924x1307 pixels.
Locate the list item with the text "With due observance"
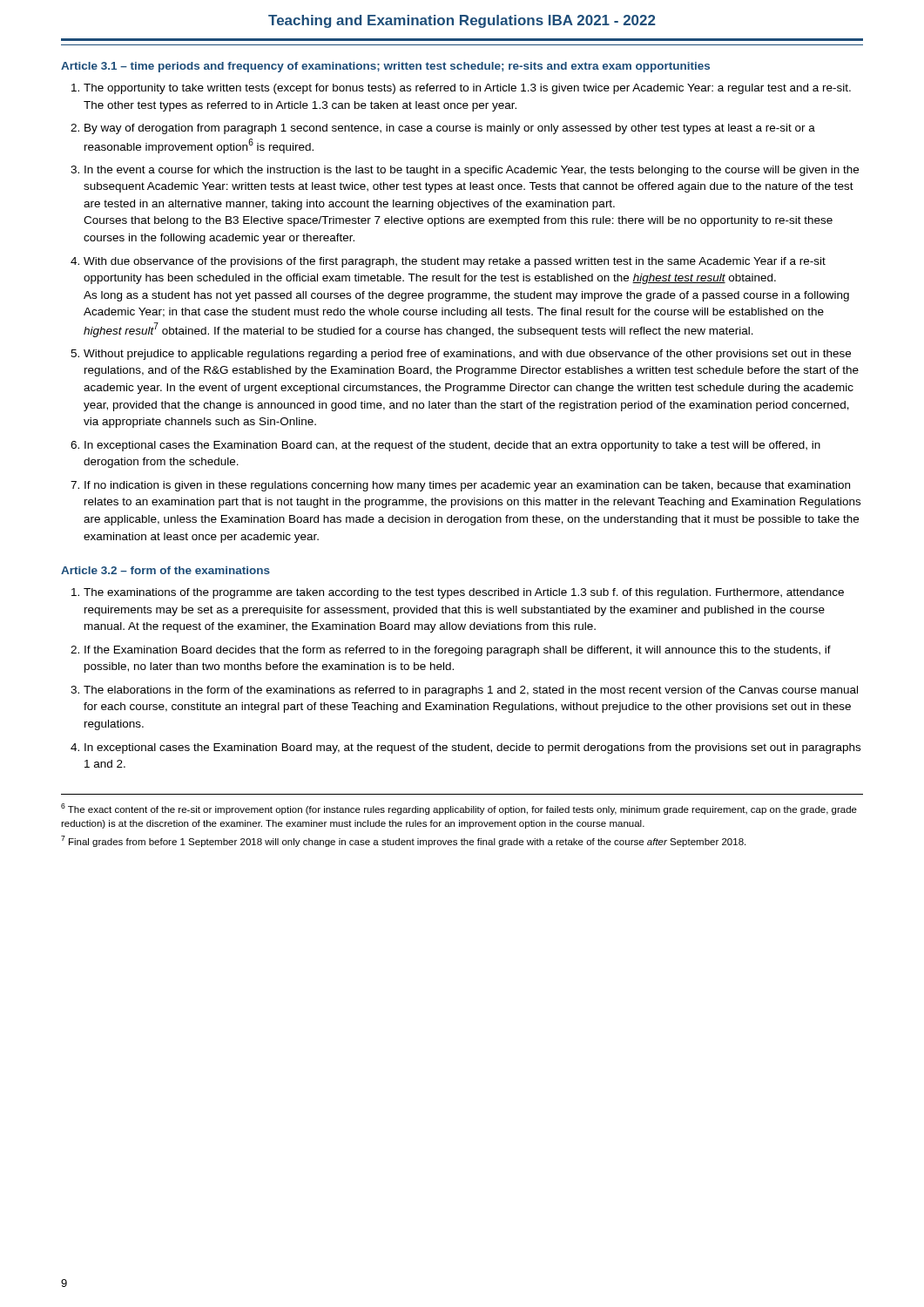coord(473,296)
